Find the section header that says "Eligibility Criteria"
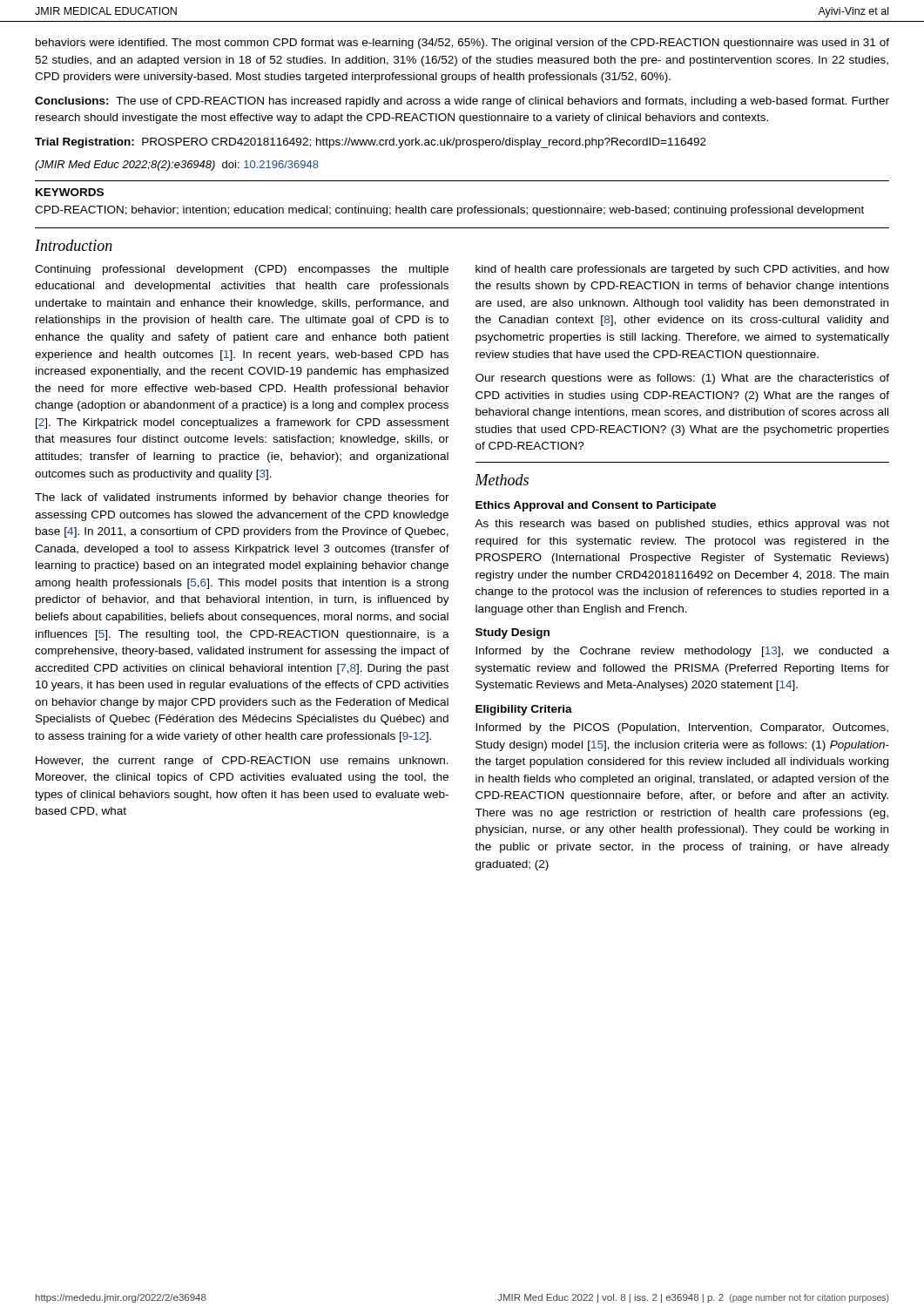The image size is (924, 1307). [x=524, y=710]
